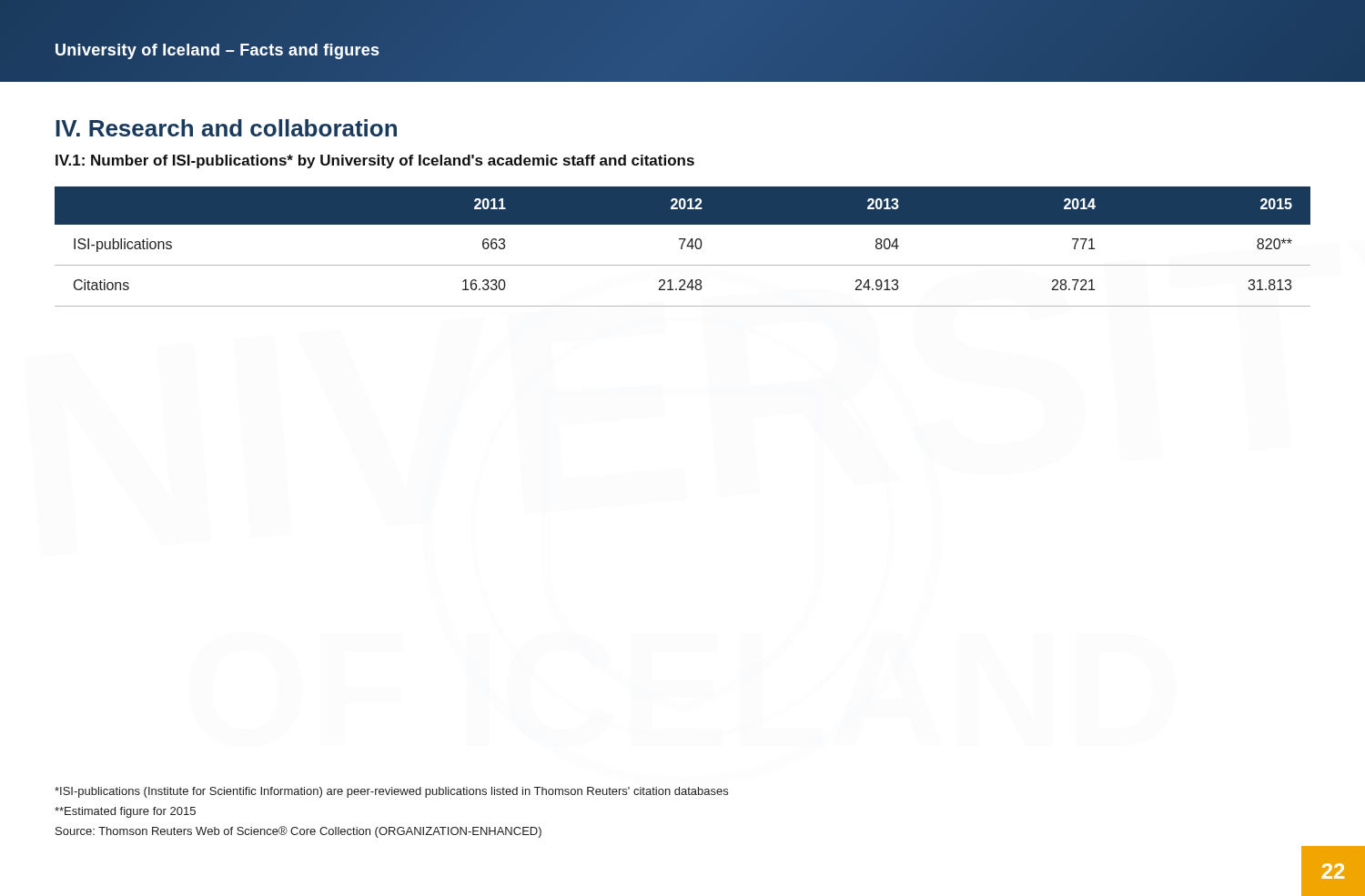Navigate to the block starting "Estimated figure for"
1365x896 pixels.
click(x=125, y=811)
